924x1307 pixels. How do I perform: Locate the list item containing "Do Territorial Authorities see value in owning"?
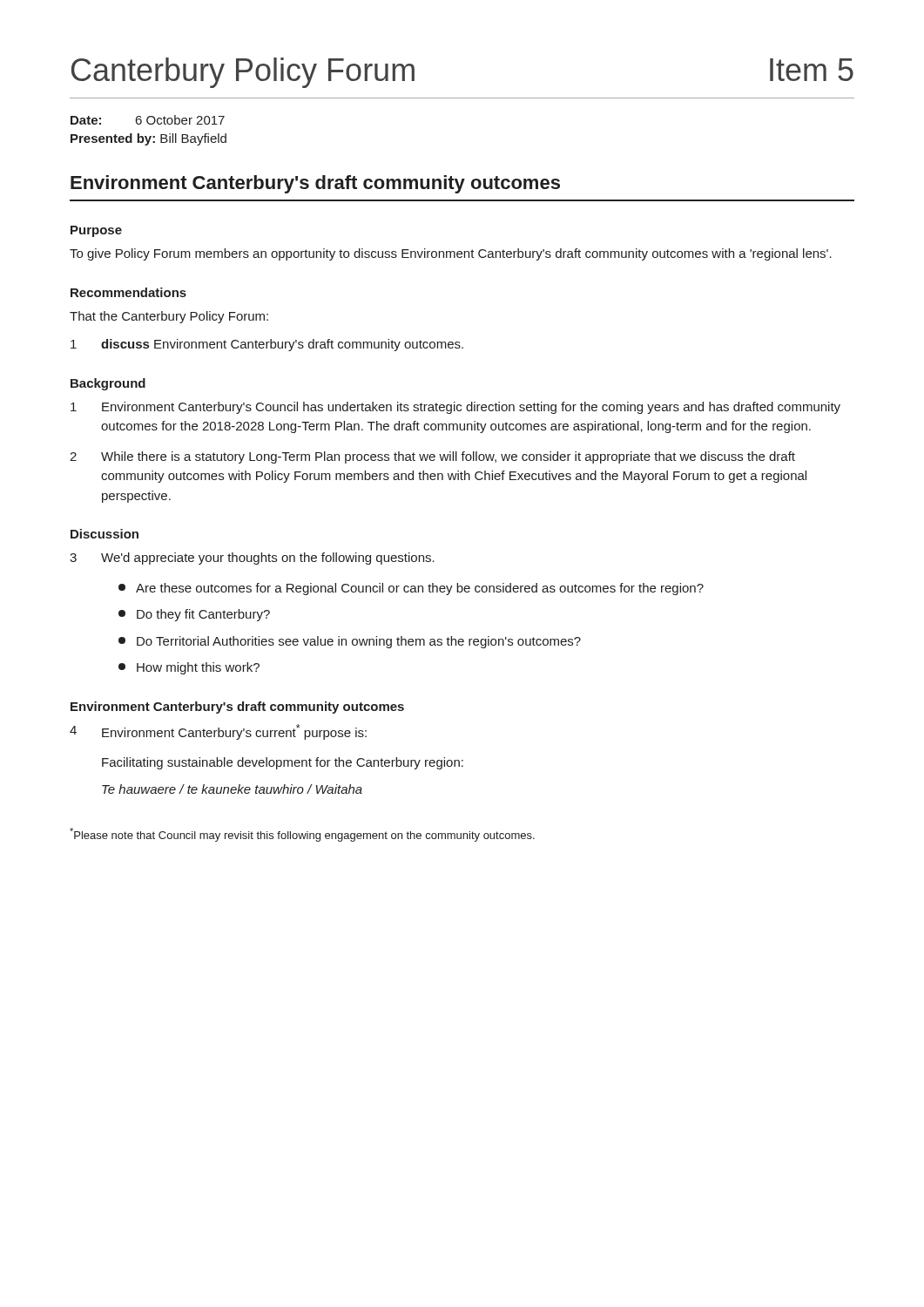tap(350, 641)
